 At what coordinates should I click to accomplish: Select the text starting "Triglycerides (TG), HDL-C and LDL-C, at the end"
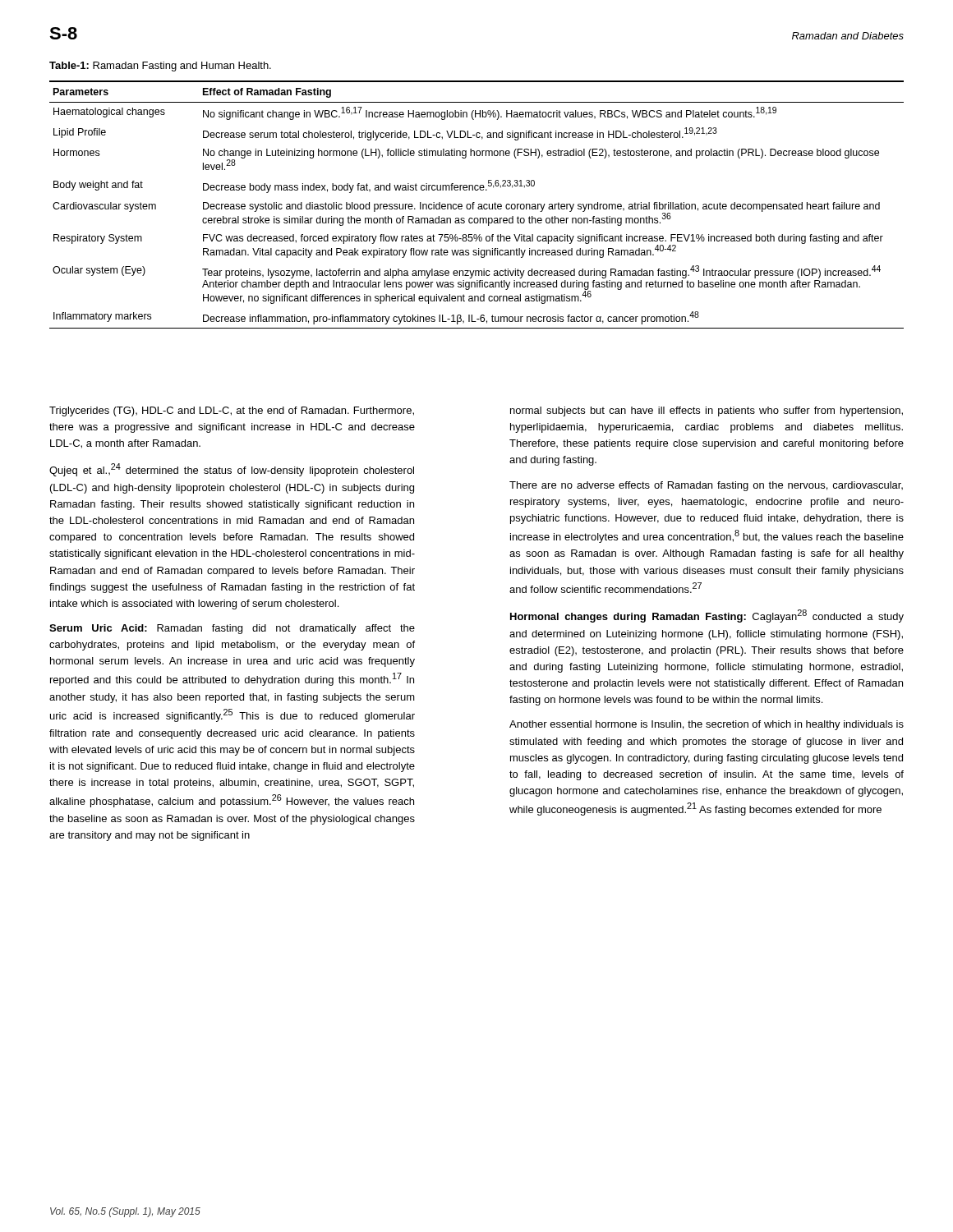232,623
